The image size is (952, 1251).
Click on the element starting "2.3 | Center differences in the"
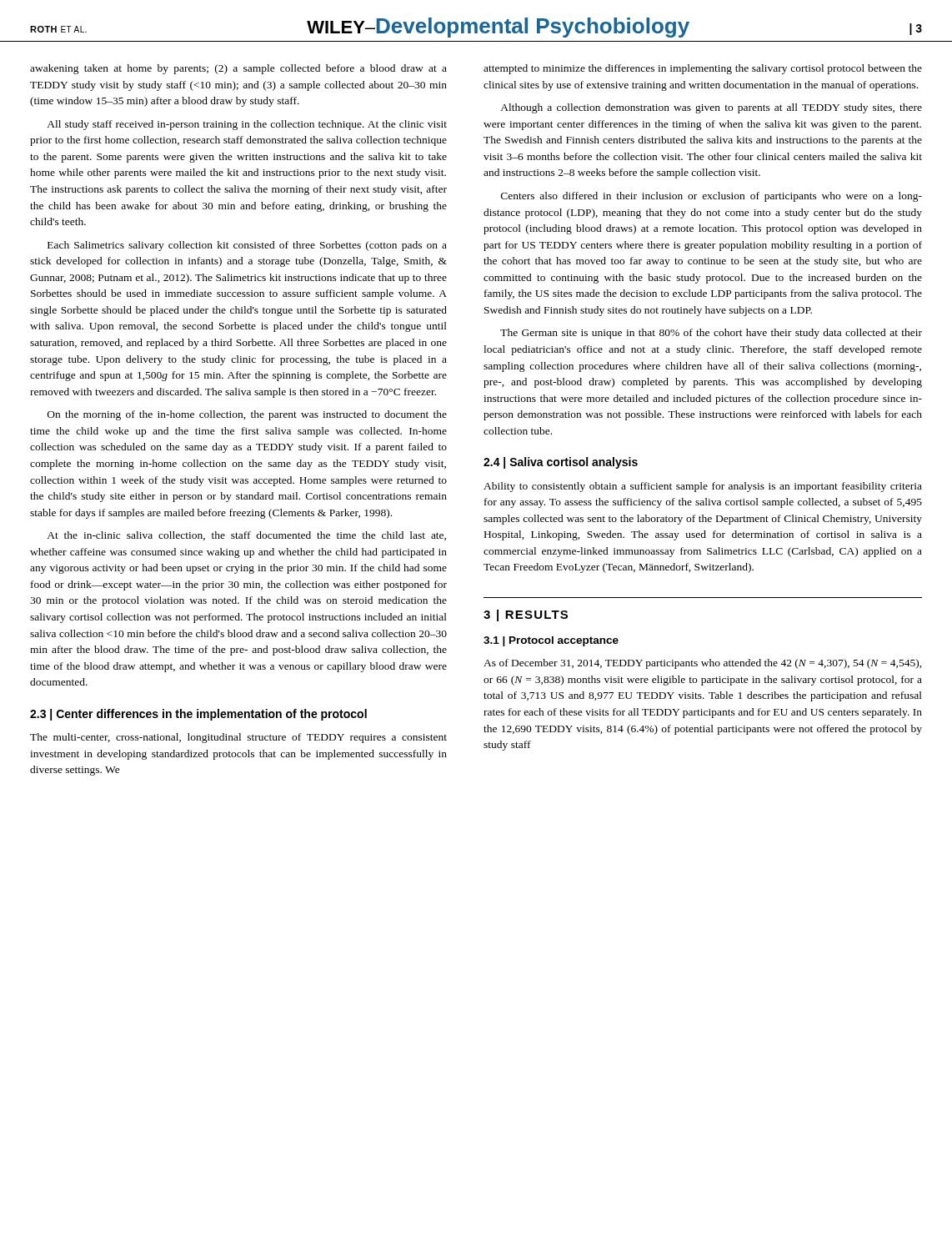(x=199, y=714)
